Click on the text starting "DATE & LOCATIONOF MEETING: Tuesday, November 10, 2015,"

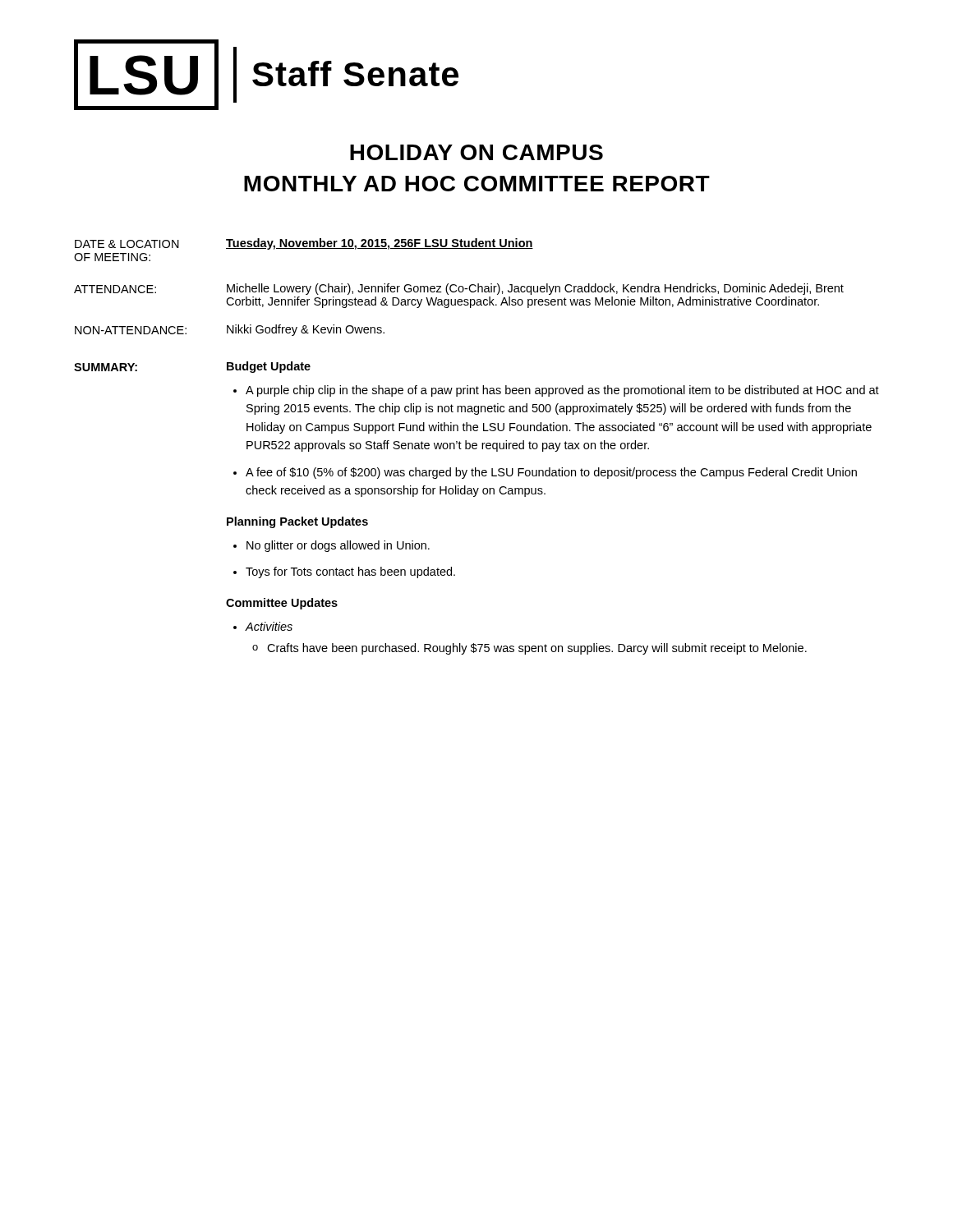[x=476, y=250]
